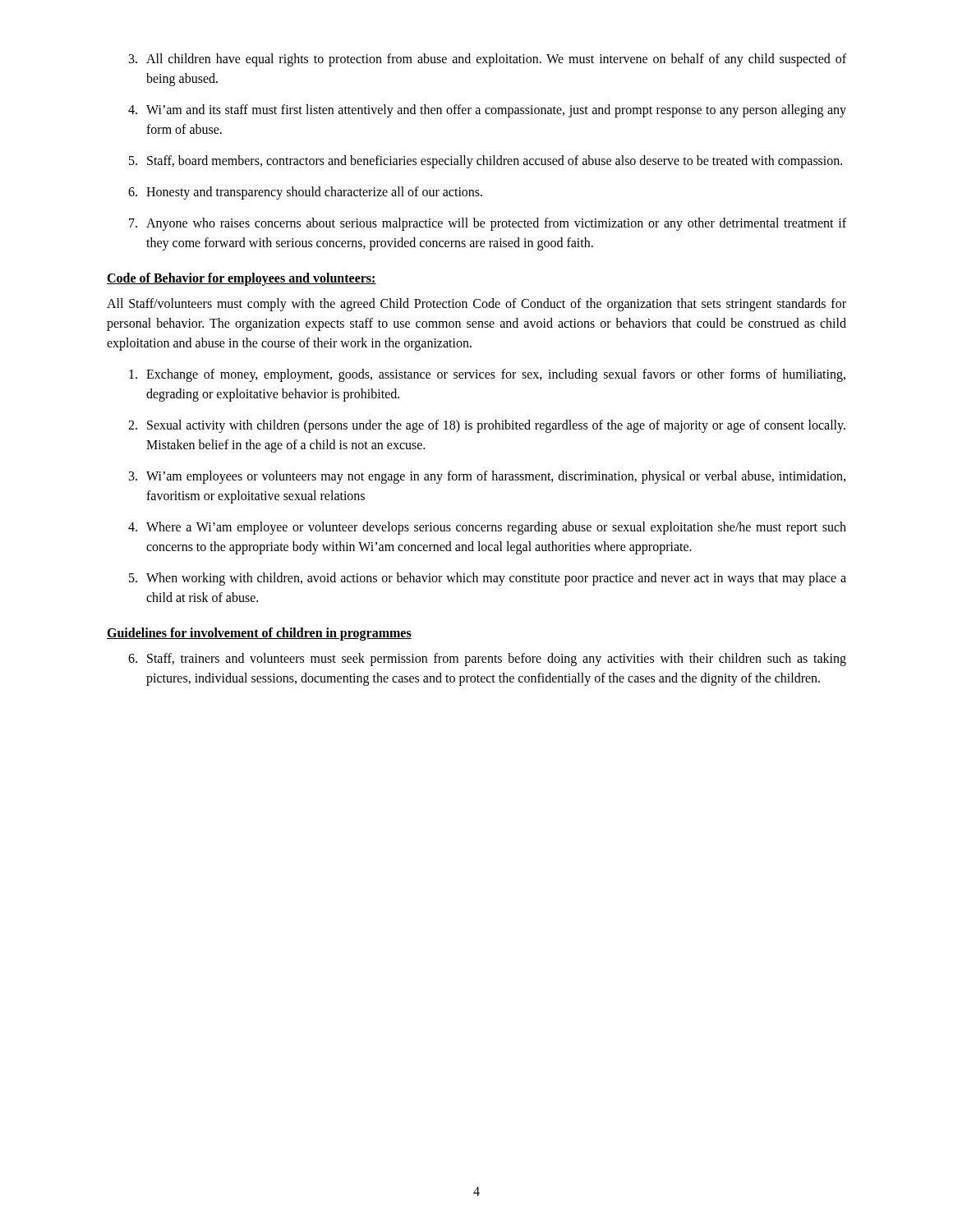The width and height of the screenshot is (953, 1232).
Task: Point to the block beginning "2. Sexual activity with children (persons"
Action: tap(476, 435)
